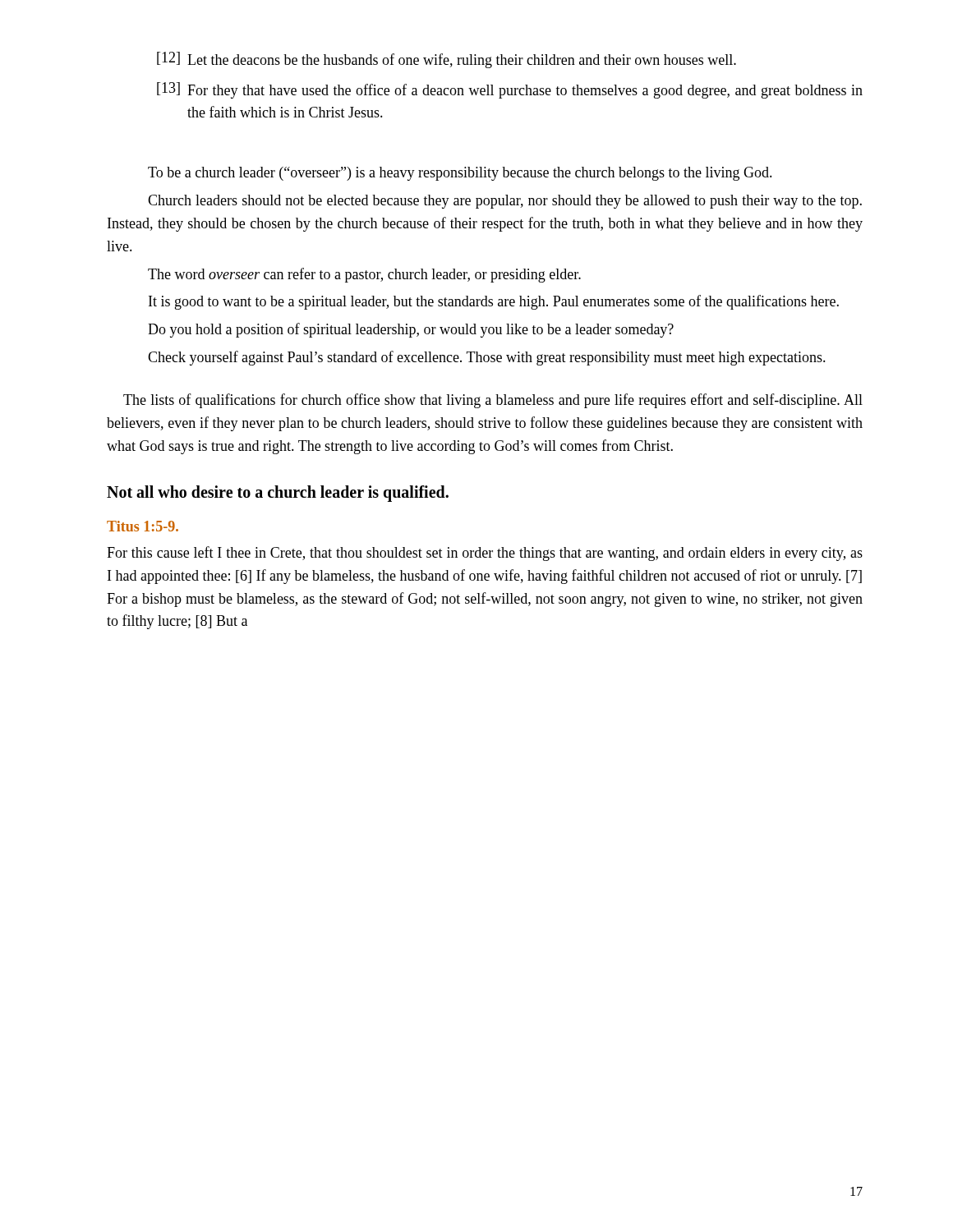
Task: Point to the block beginning "Do you hold"
Action: coord(411,330)
